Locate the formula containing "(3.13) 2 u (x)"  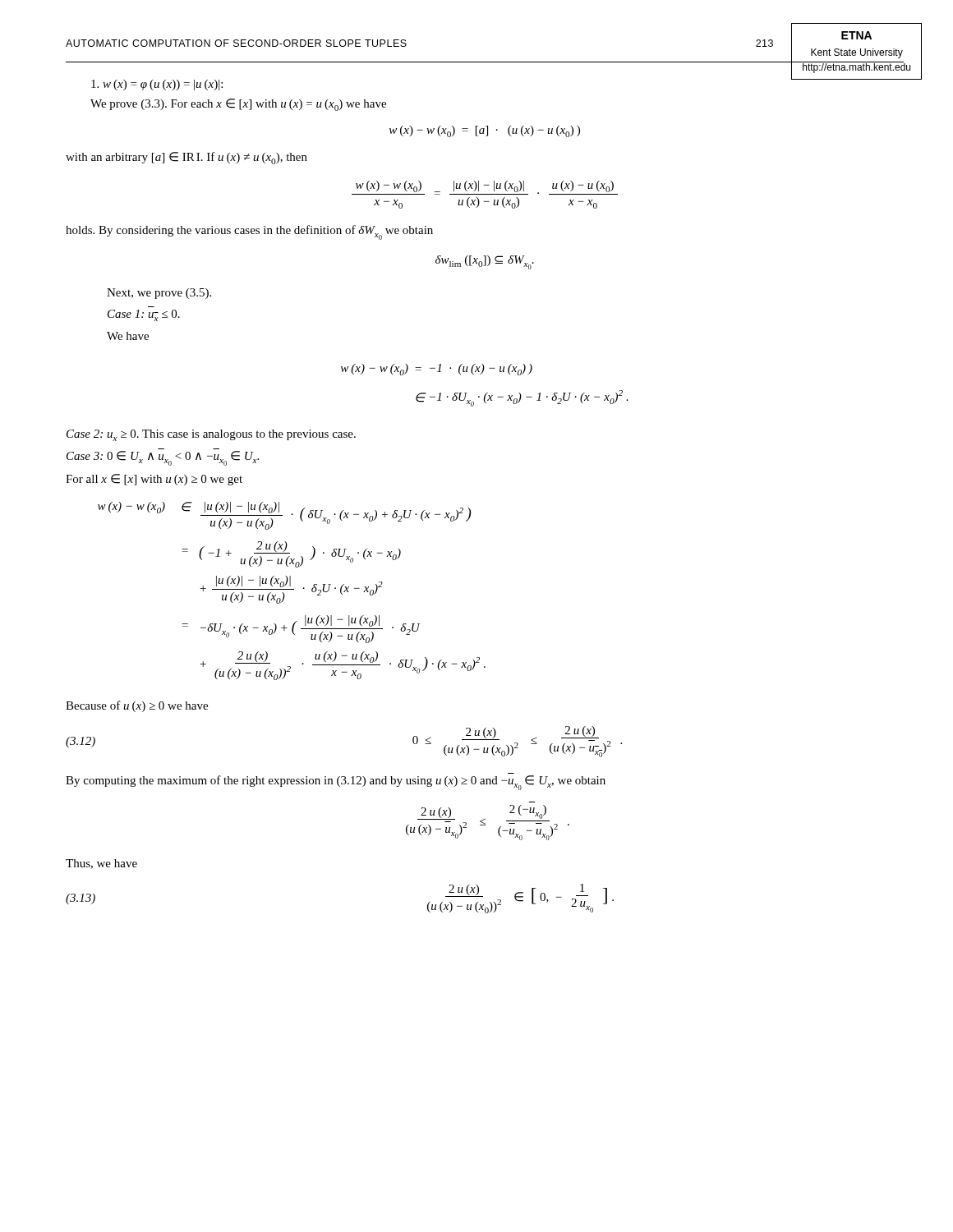pyautogui.click(x=485, y=898)
